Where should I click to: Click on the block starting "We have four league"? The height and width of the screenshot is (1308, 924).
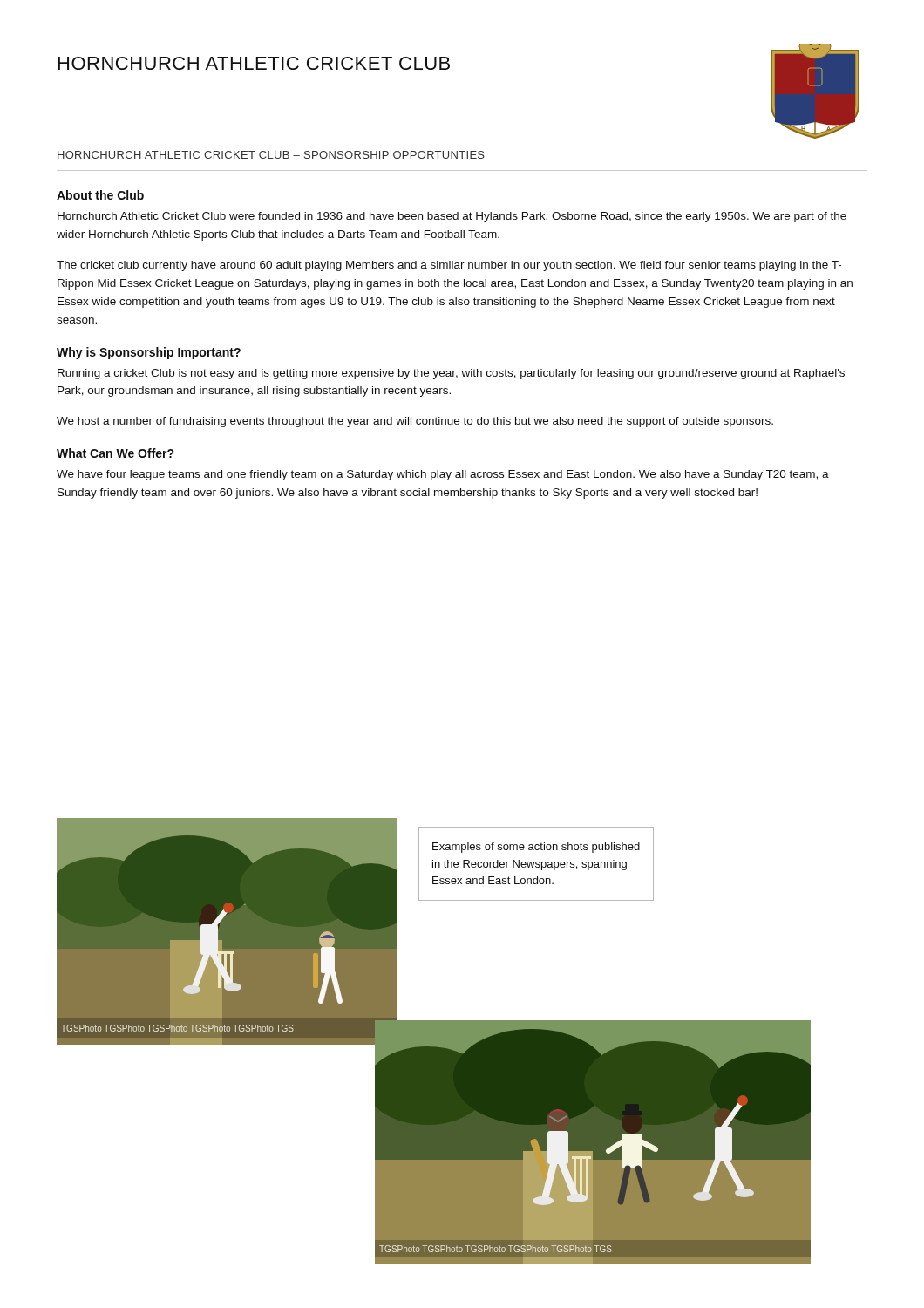[x=443, y=483]
